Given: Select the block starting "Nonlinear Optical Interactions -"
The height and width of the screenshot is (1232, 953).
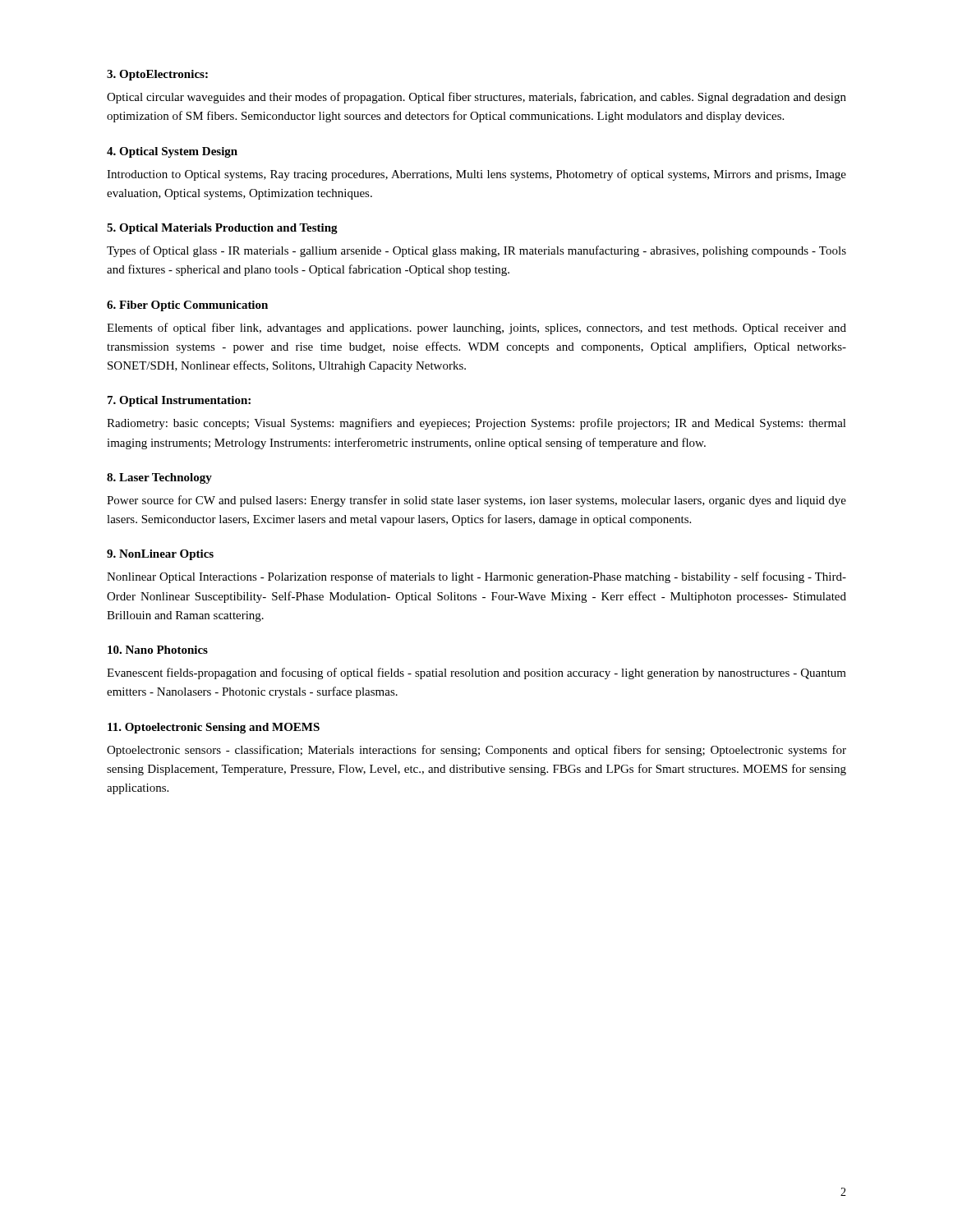Looking at the screenshot, I should (x=476, y=596).
